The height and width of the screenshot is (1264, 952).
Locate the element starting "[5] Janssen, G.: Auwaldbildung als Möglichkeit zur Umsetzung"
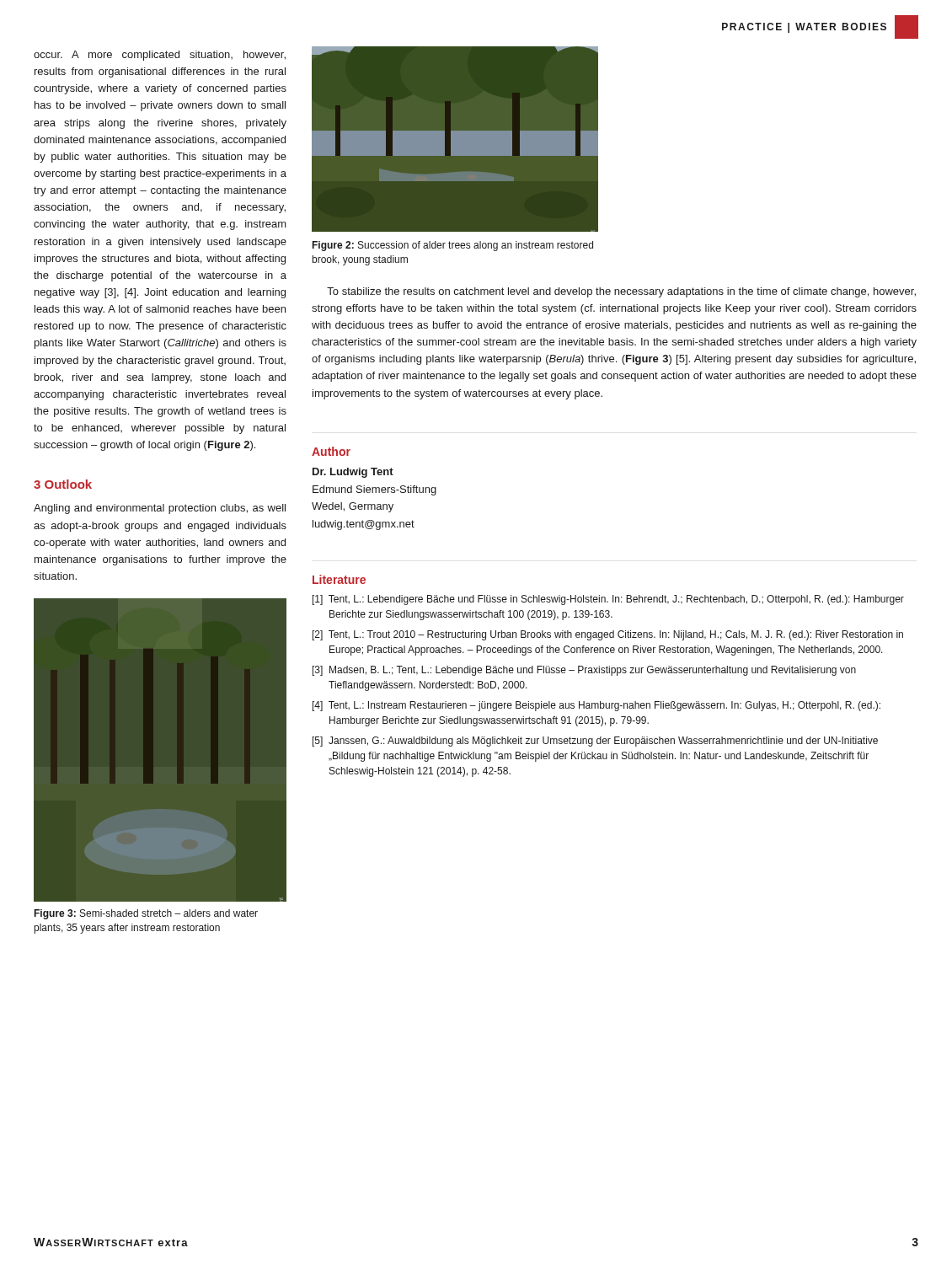tap(595, 756)
